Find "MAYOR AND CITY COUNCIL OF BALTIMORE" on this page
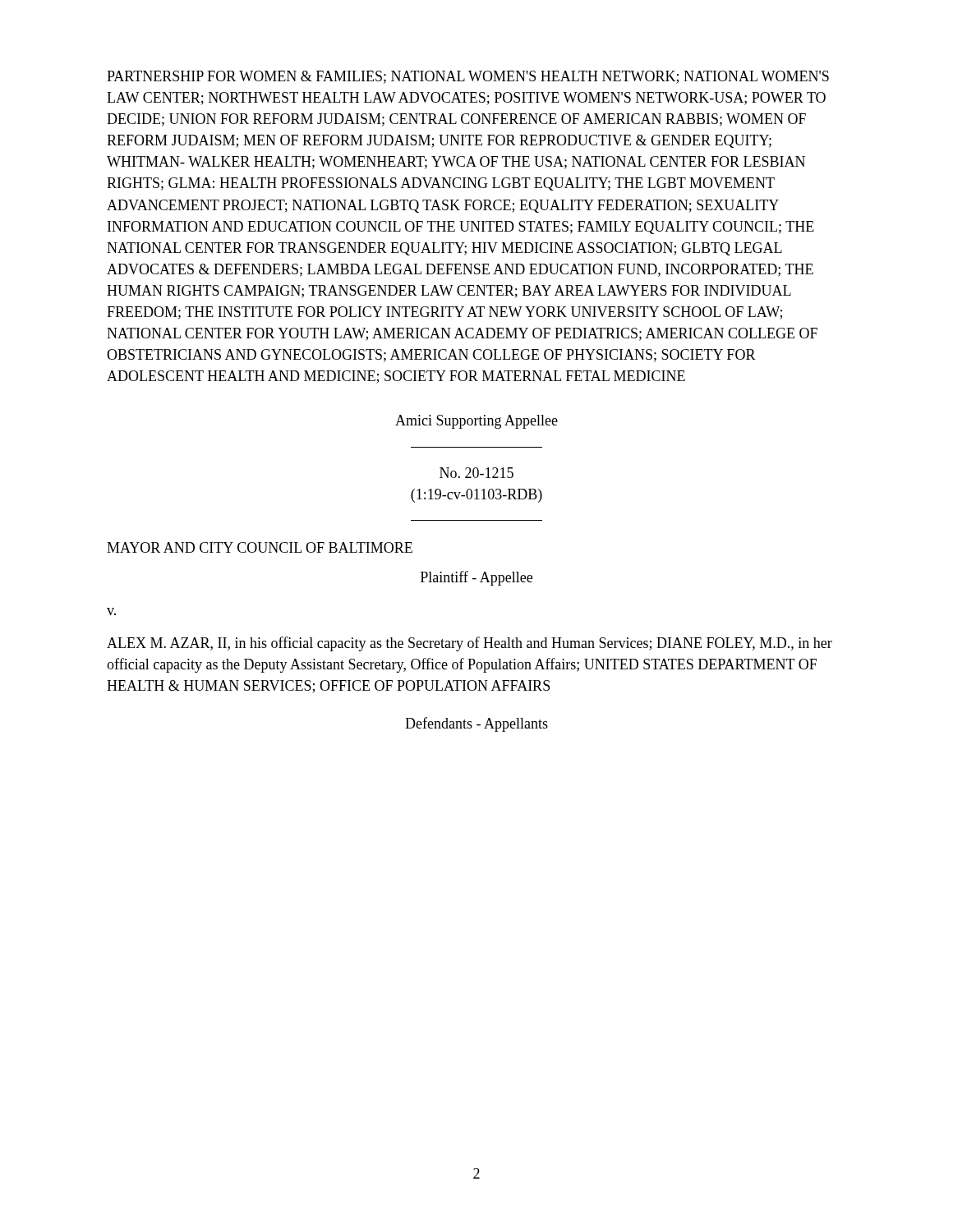Viewport: 953px width, 1232px height. pos(260,548)
